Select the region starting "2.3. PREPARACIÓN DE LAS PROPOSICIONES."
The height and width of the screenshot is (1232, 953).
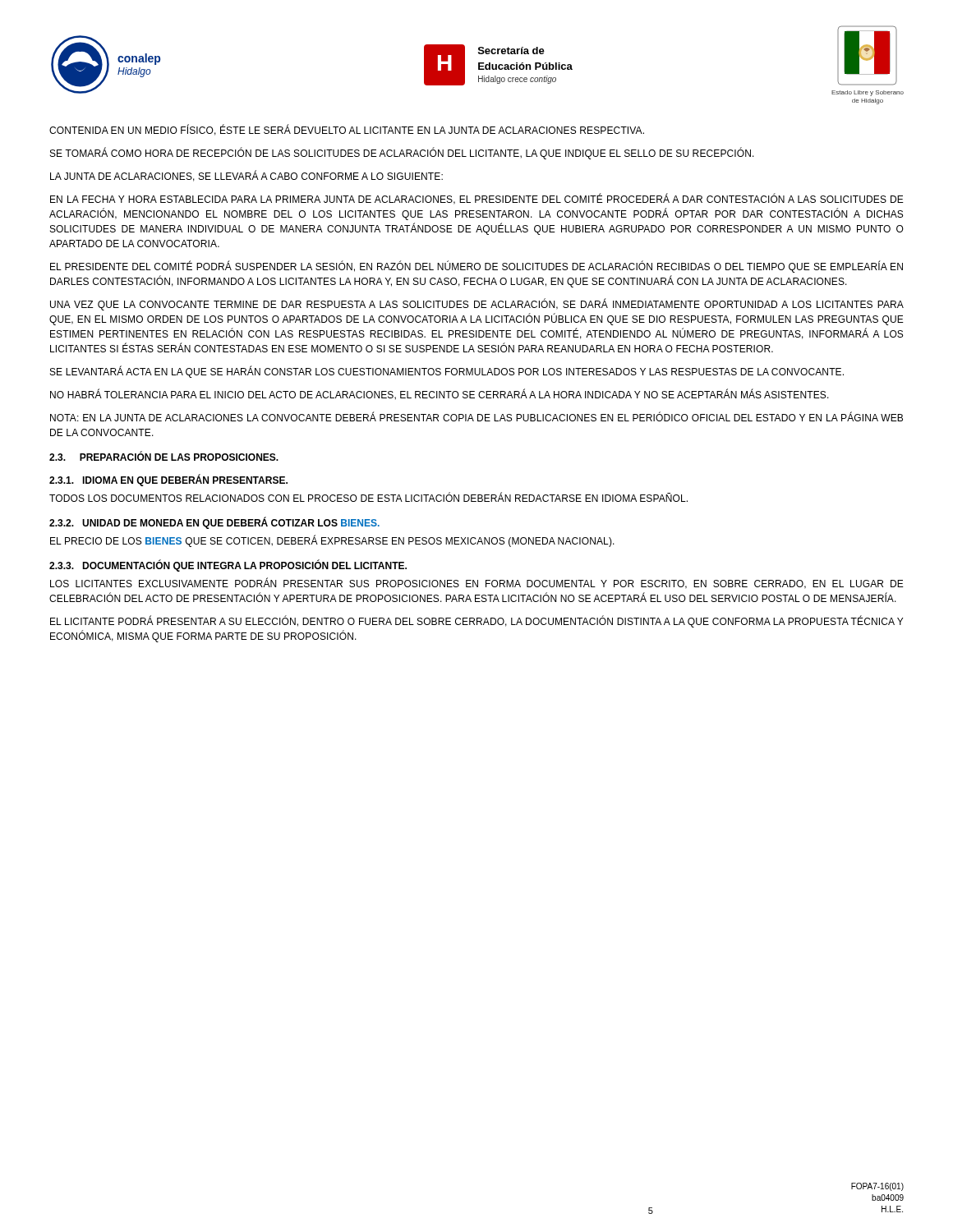pos(164,458)
